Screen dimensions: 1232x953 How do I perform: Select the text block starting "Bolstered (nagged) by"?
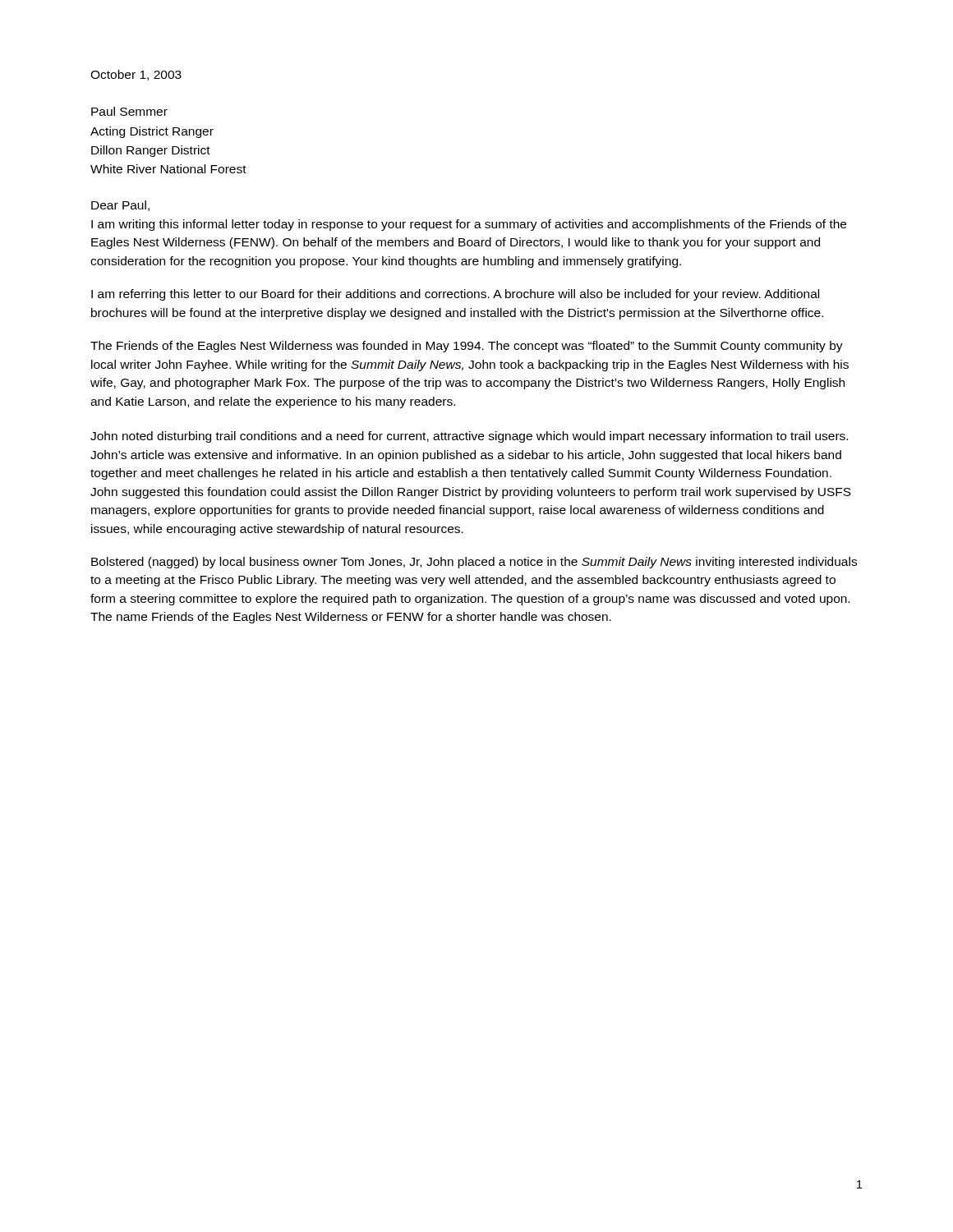(474, 589)
